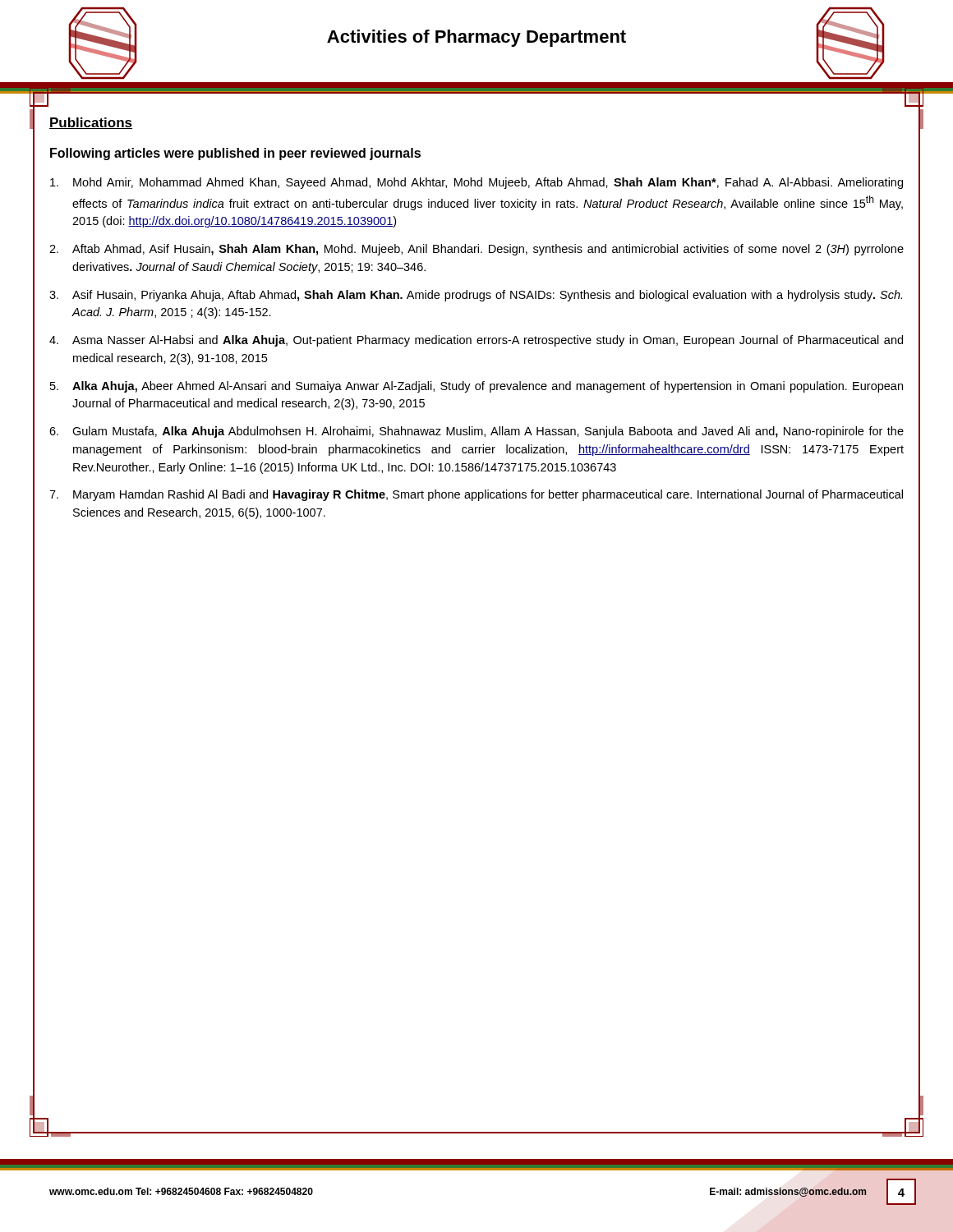Locate the block of text that opens with "4. Asma Nasser Al-Habsi and"
This screenshot has width=953, height=1232.
476,350
